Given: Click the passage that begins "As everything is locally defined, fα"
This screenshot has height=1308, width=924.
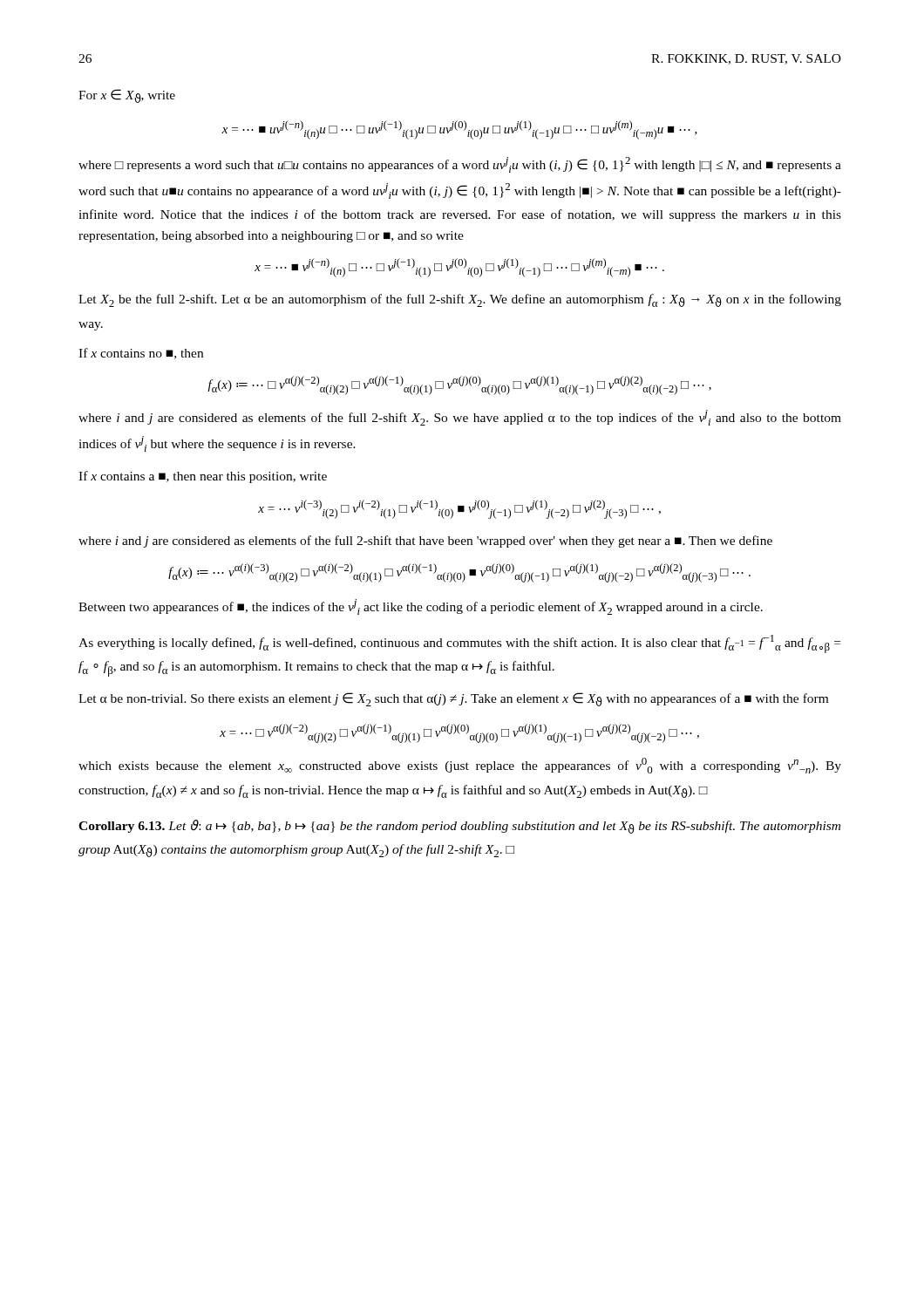Looking at the screenshot, I should 460,654.
